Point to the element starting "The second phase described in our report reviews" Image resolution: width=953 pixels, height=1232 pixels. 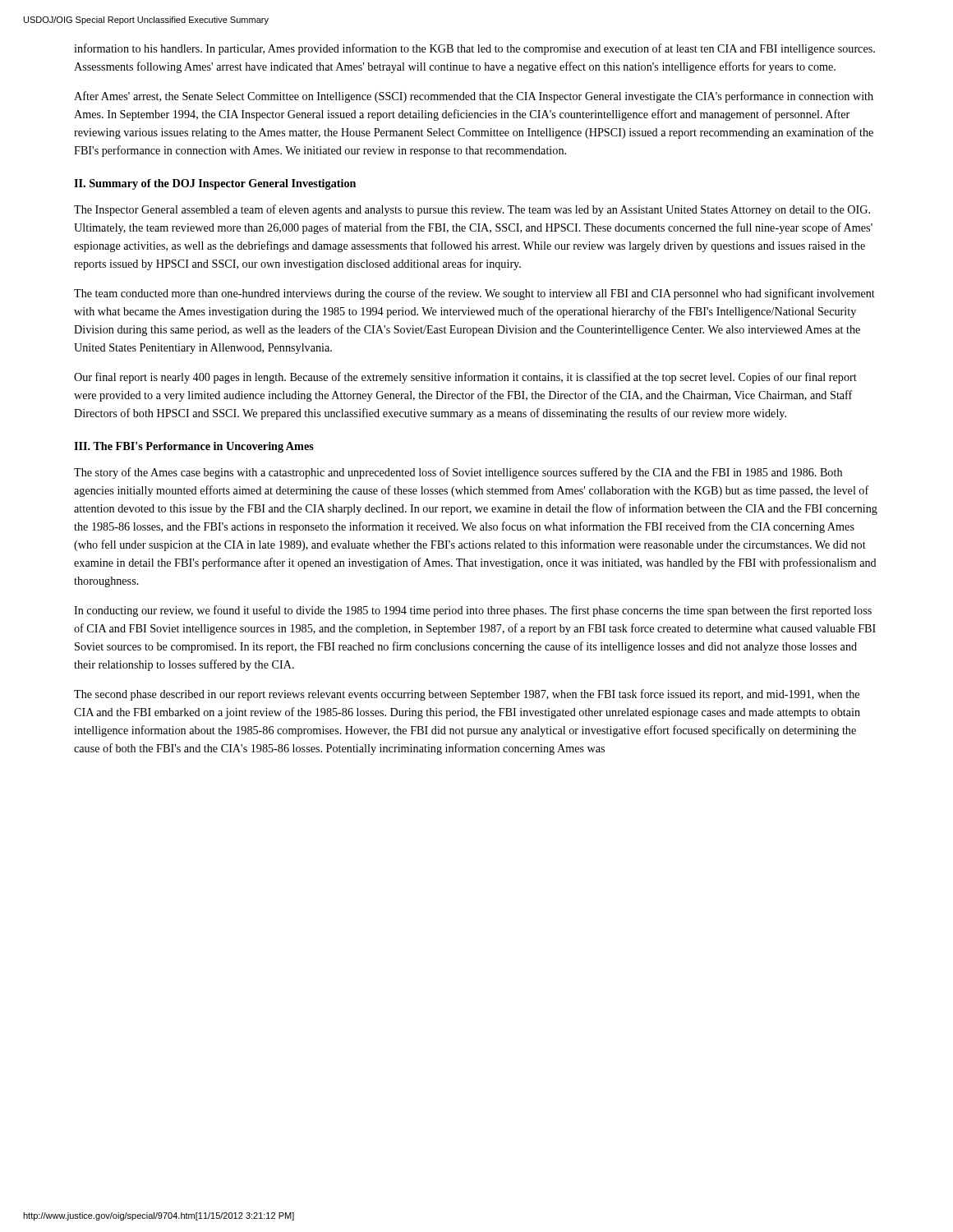click(476, 721)
